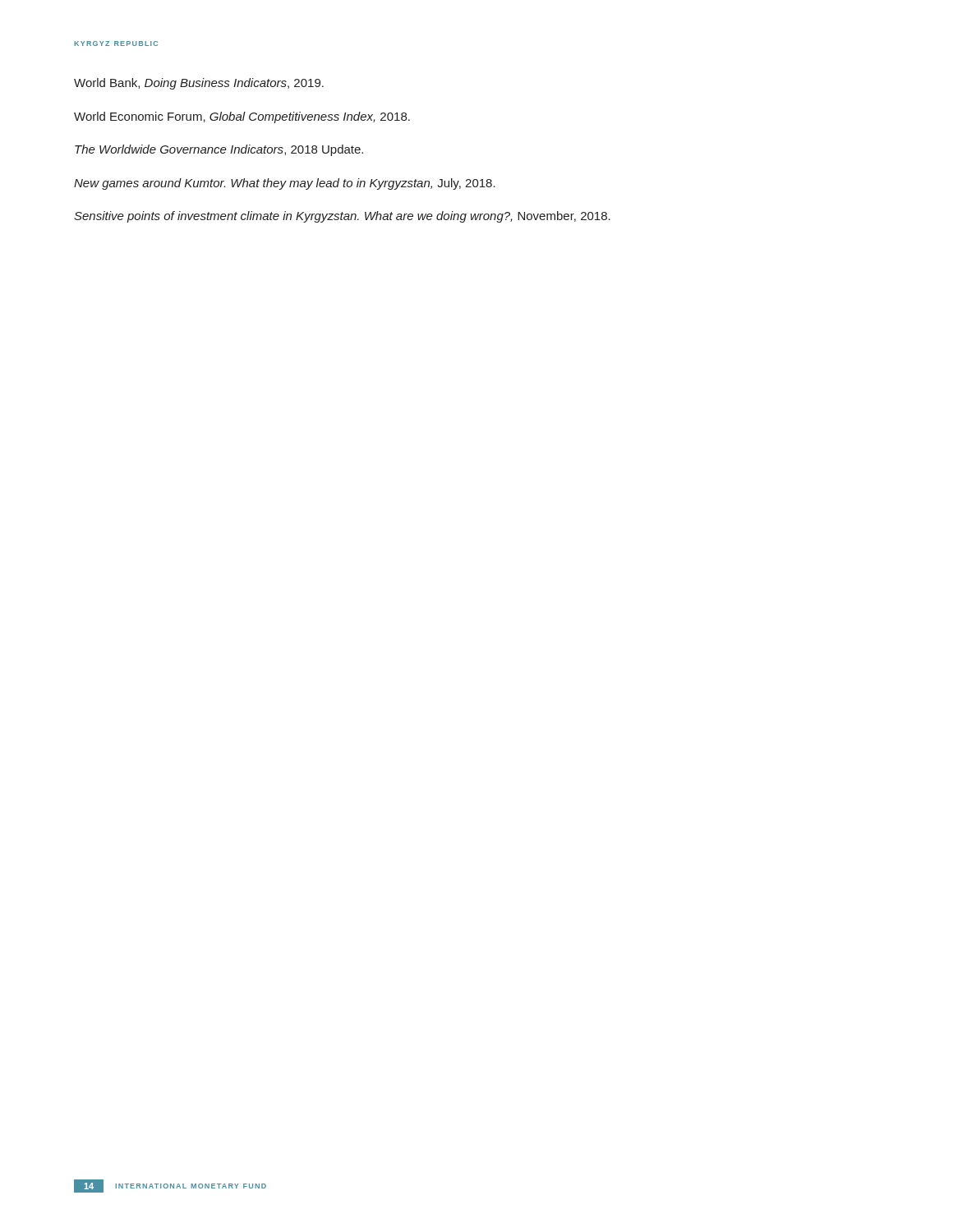Viewport: 953px width, 1232px height.
Task: Click where it says "World Economic Forum, Global Competitiveness Index, 2018."
Action: click(242, 116)
